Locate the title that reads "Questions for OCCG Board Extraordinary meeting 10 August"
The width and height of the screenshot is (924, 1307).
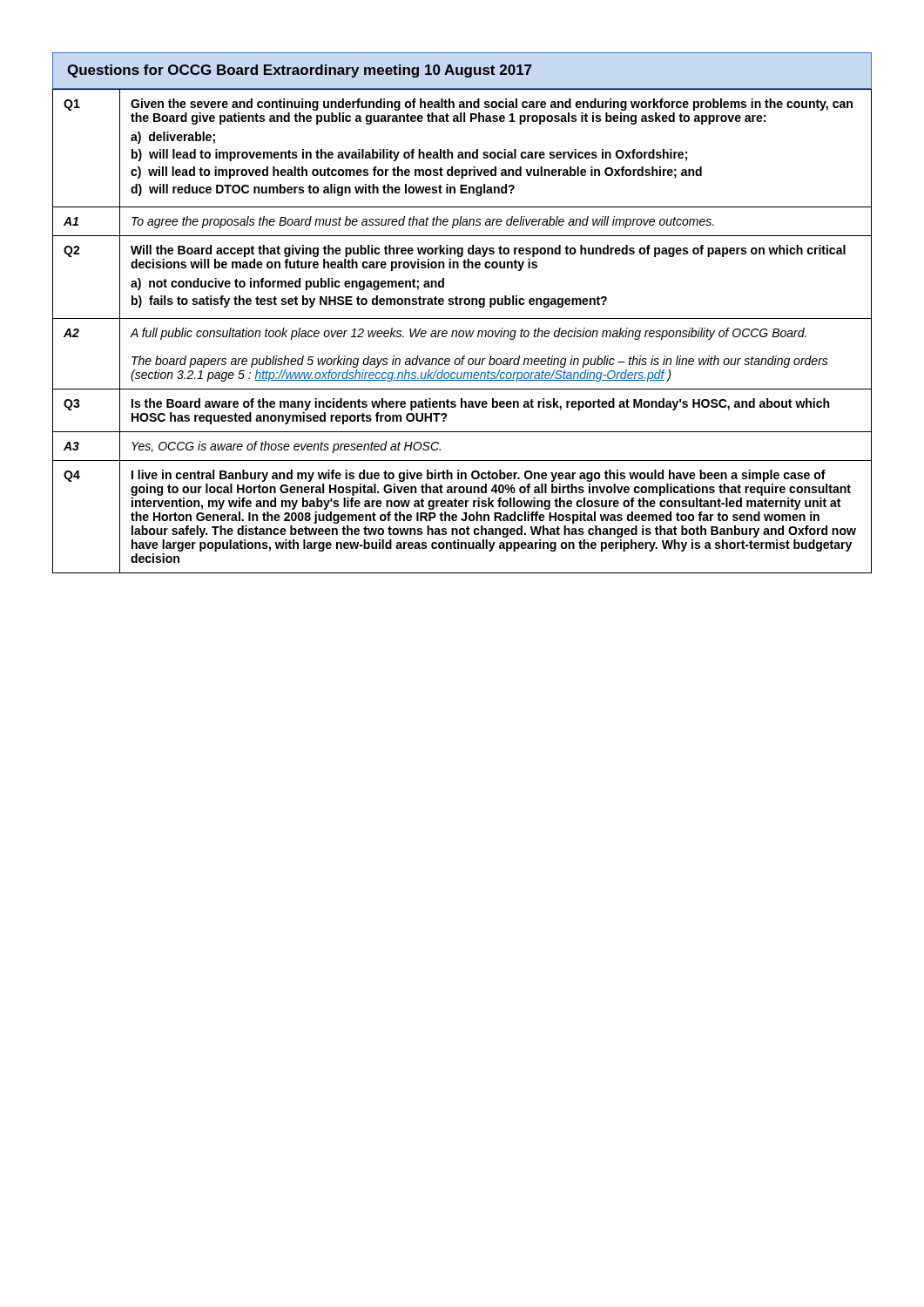point(300,70)
